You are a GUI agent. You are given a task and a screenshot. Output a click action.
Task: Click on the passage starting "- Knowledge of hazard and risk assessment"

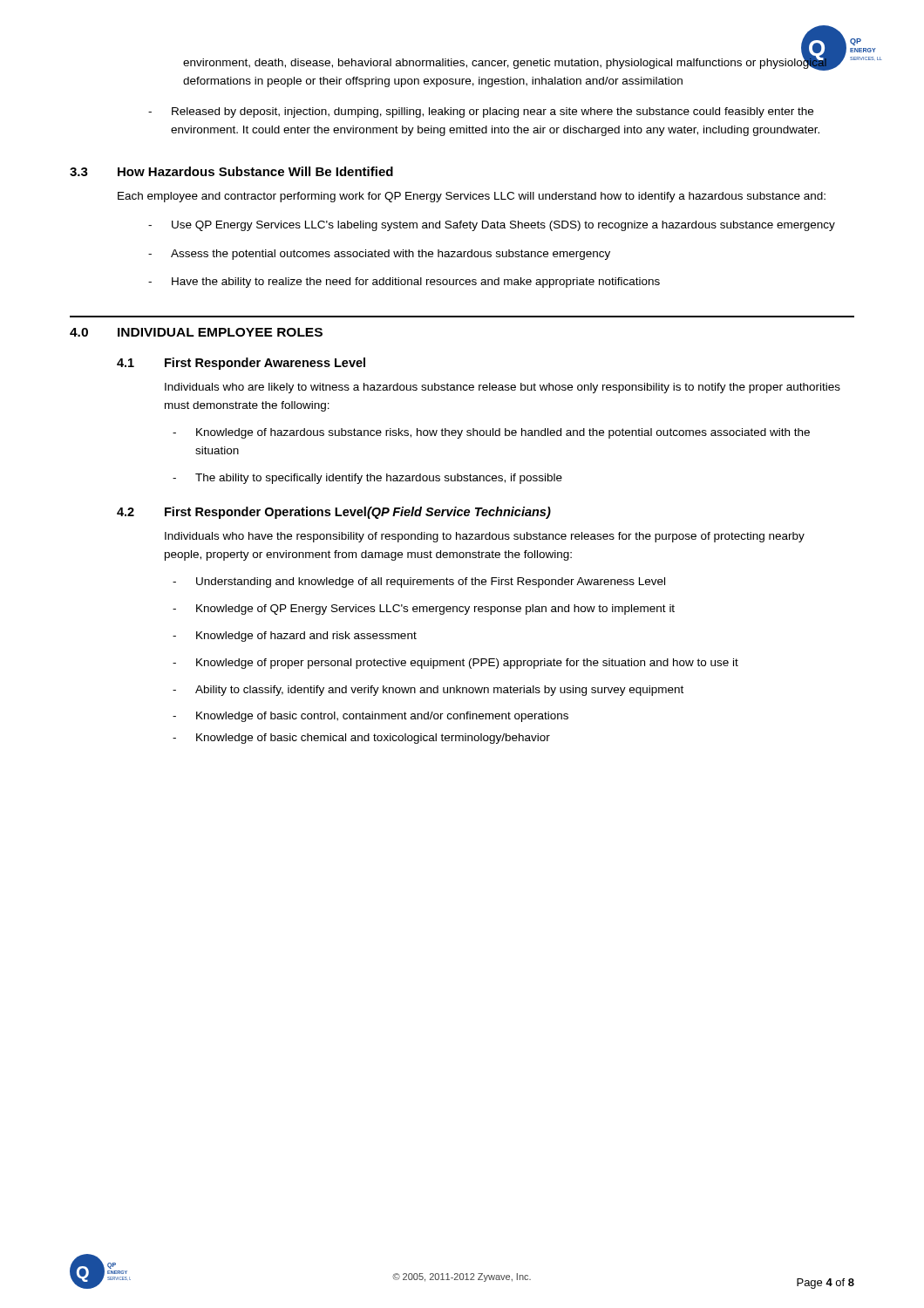(x=294, y=636)
